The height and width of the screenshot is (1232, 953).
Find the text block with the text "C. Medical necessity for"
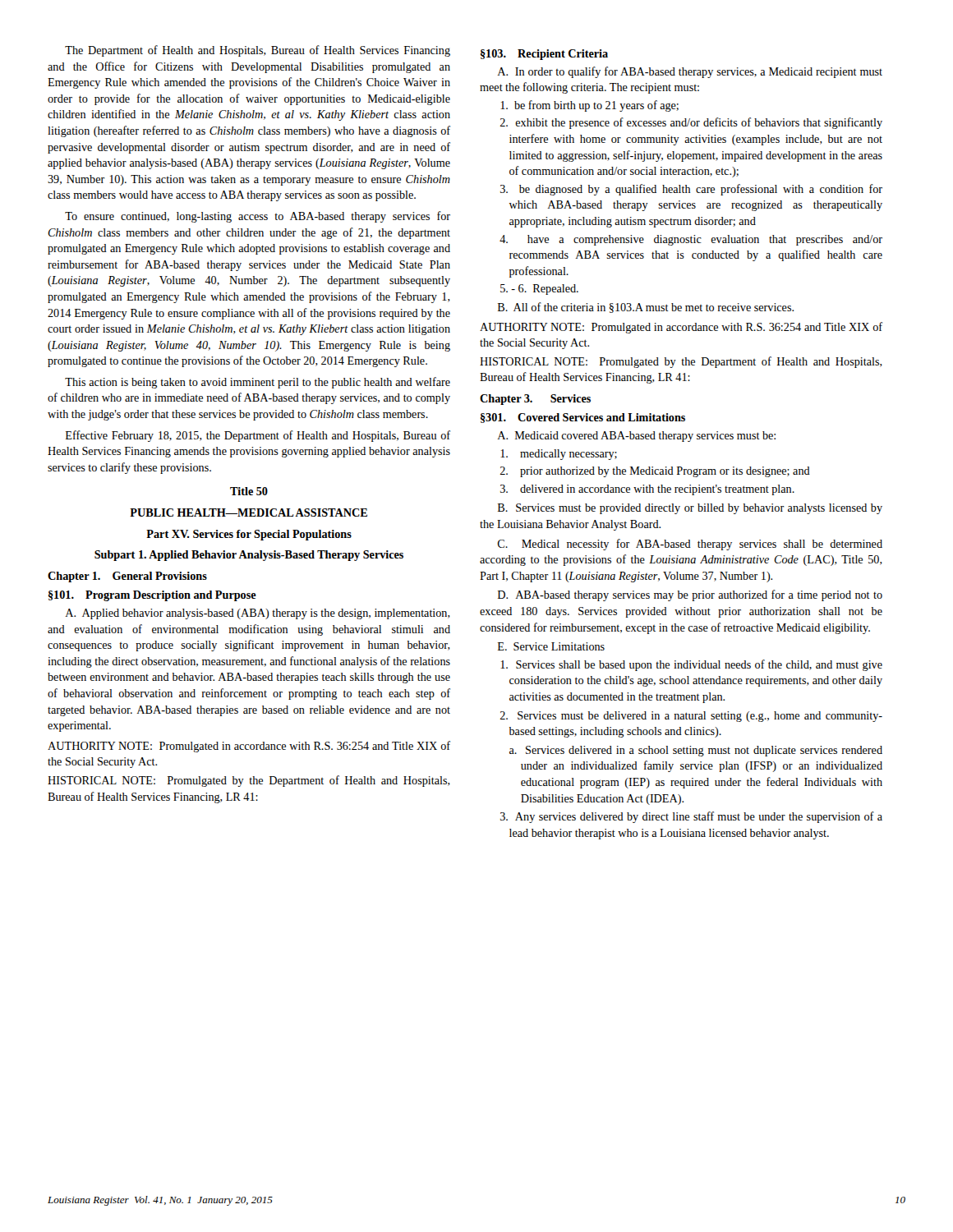click(x=681, y=560)
